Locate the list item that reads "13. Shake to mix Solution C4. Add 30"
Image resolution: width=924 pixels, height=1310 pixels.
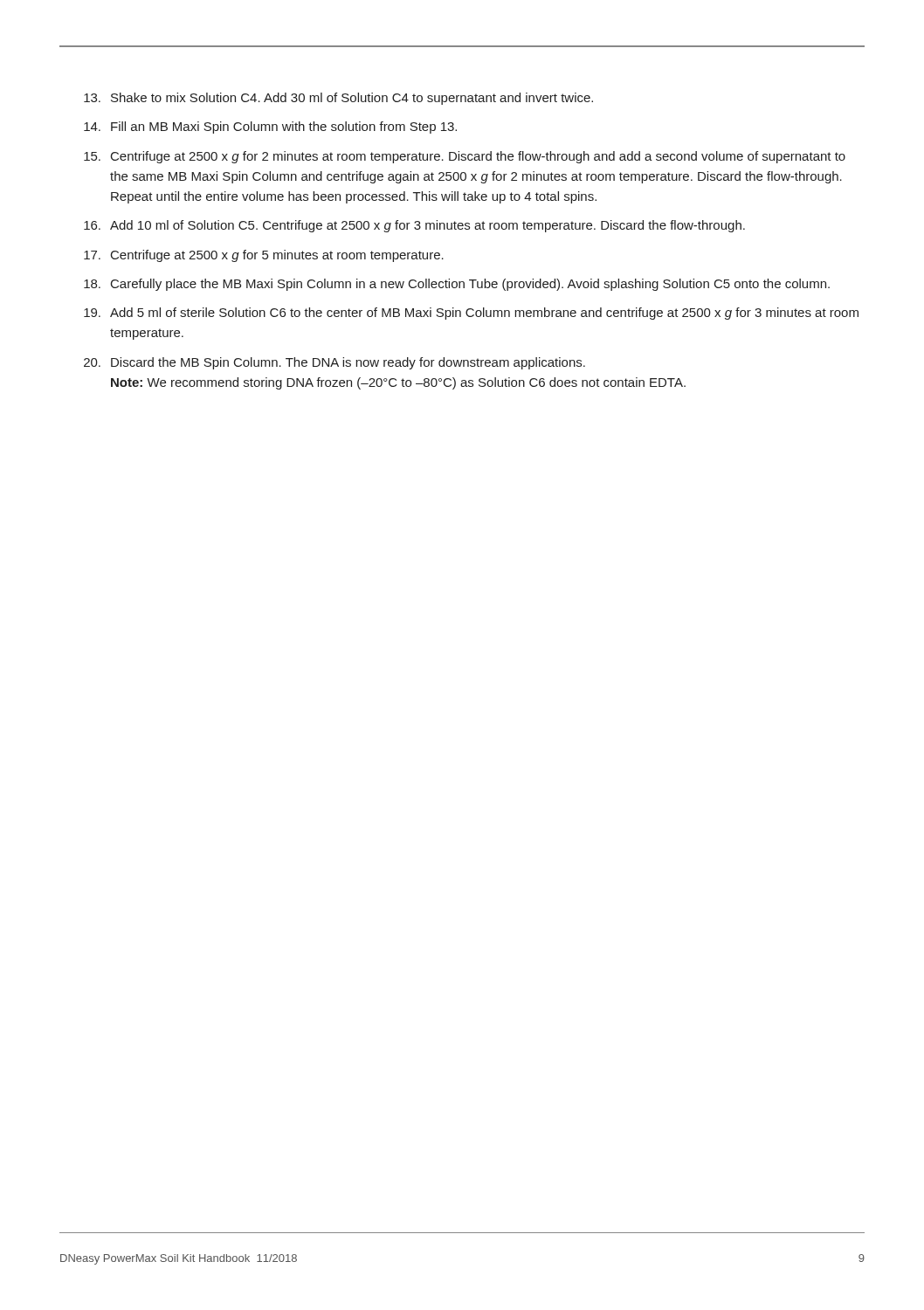click(462, 98)
